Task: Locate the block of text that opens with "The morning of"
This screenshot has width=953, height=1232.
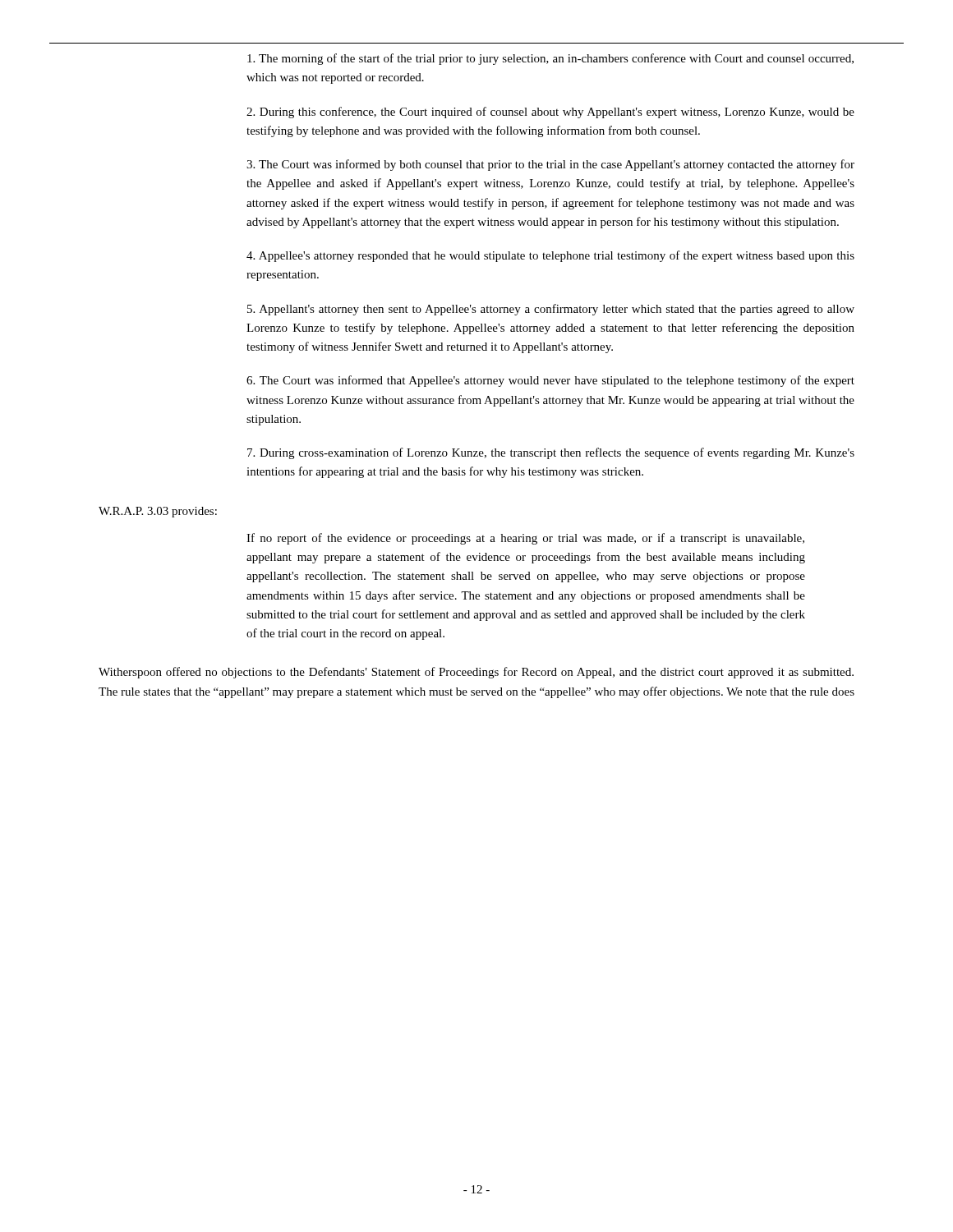Action: (550, 68)
